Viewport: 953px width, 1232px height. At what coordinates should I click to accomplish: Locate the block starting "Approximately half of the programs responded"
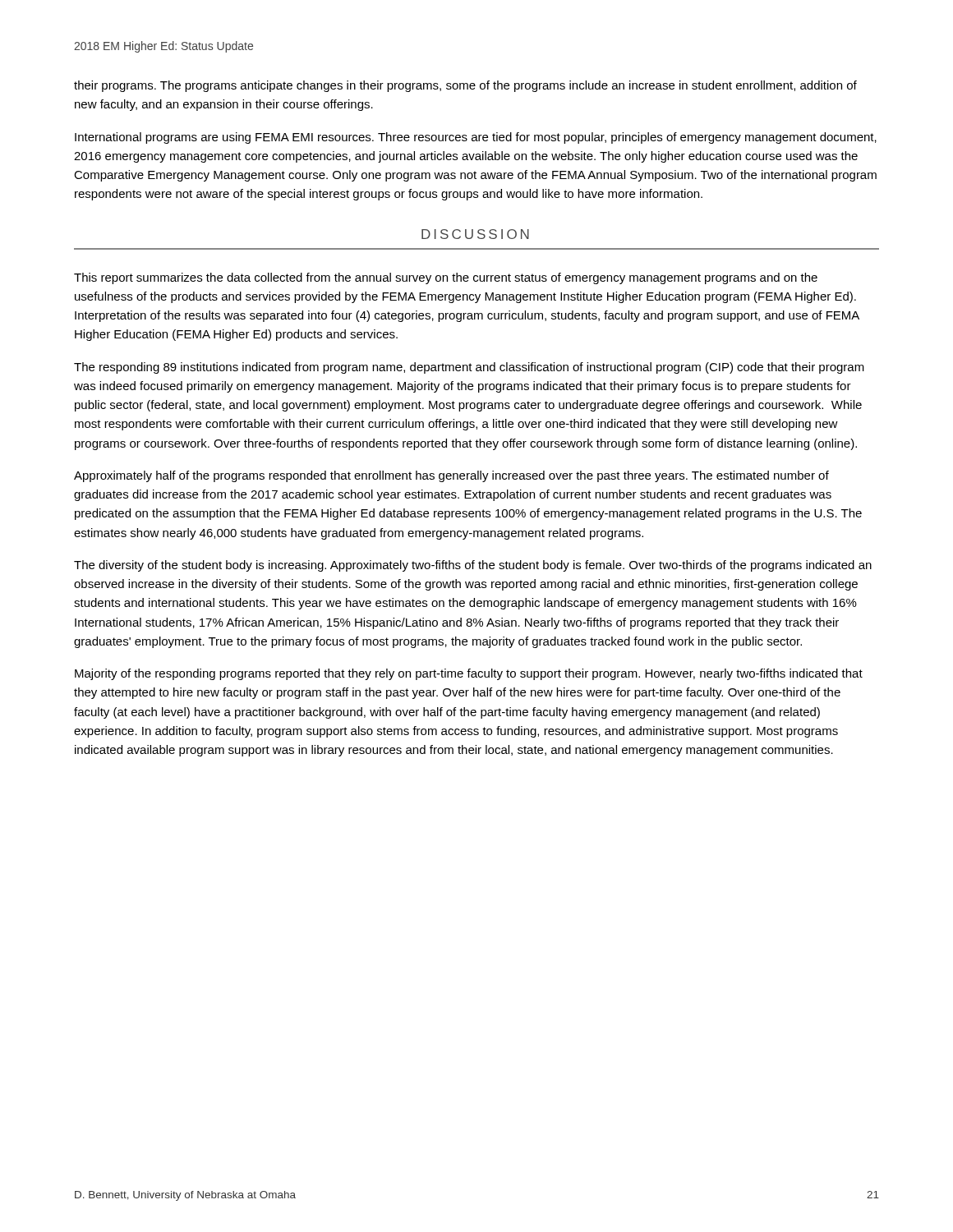pos(468,504)
